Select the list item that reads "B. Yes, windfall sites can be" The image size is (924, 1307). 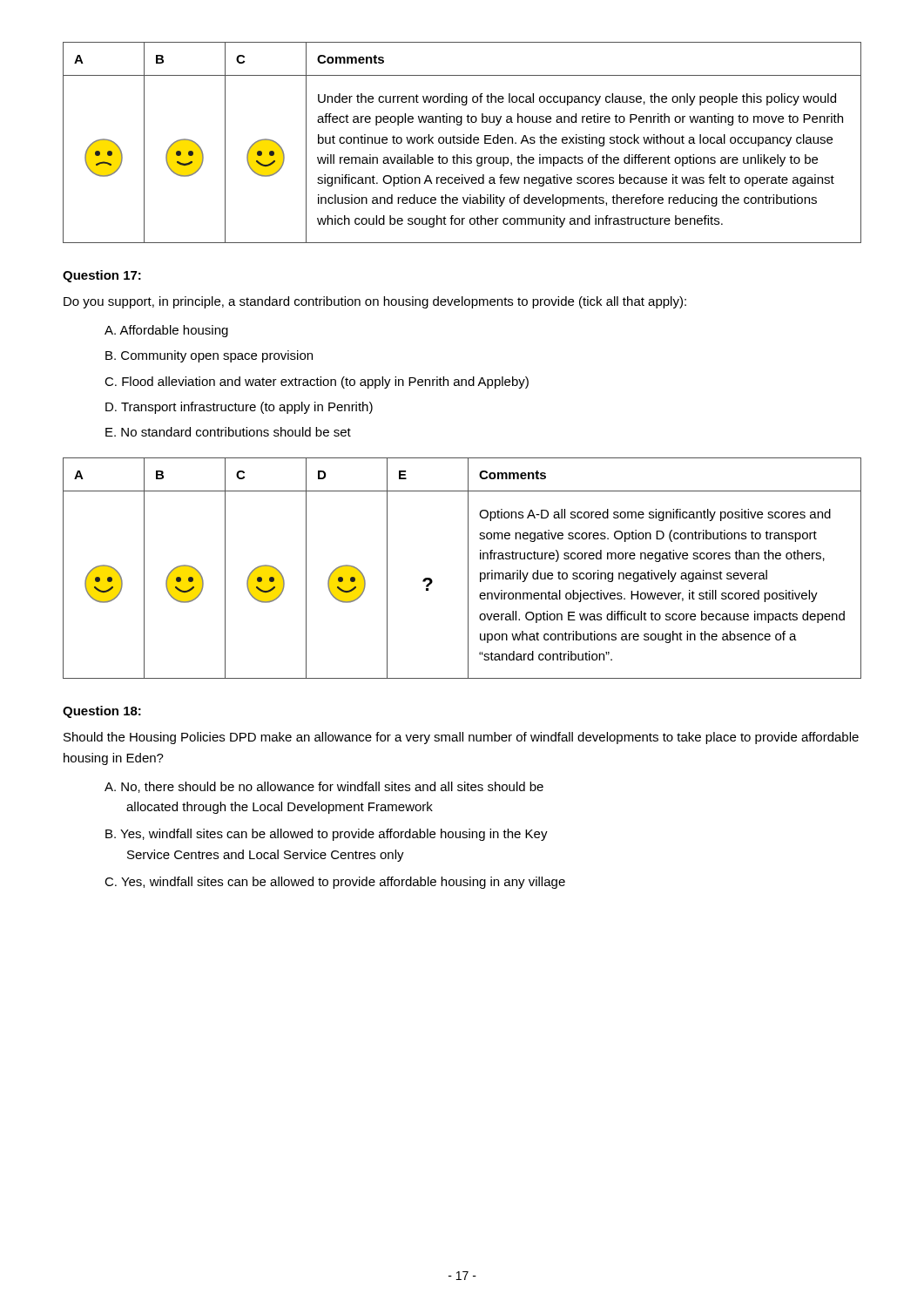[326, 844]
